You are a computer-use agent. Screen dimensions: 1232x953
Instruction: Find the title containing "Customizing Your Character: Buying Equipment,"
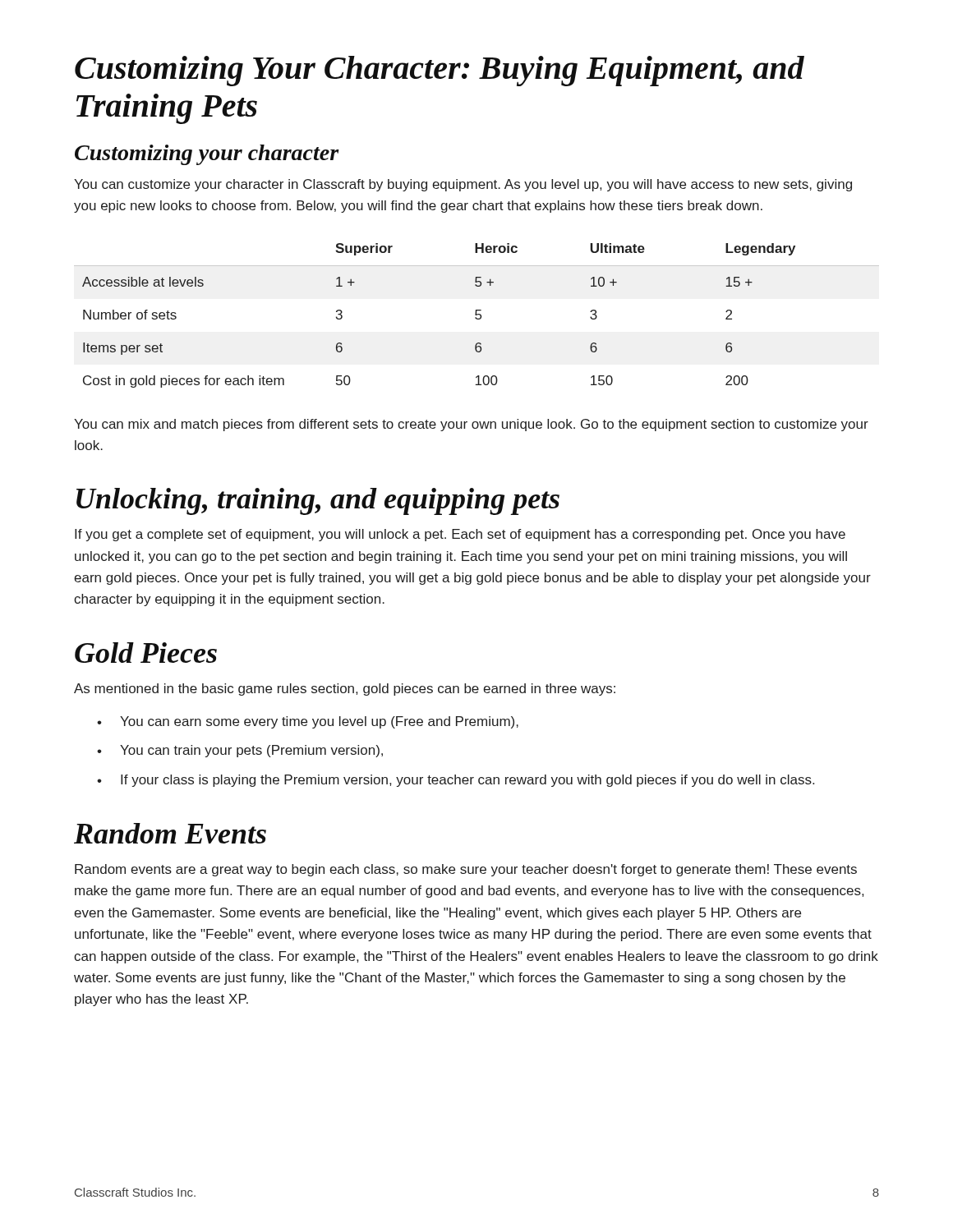coord(476,87)
